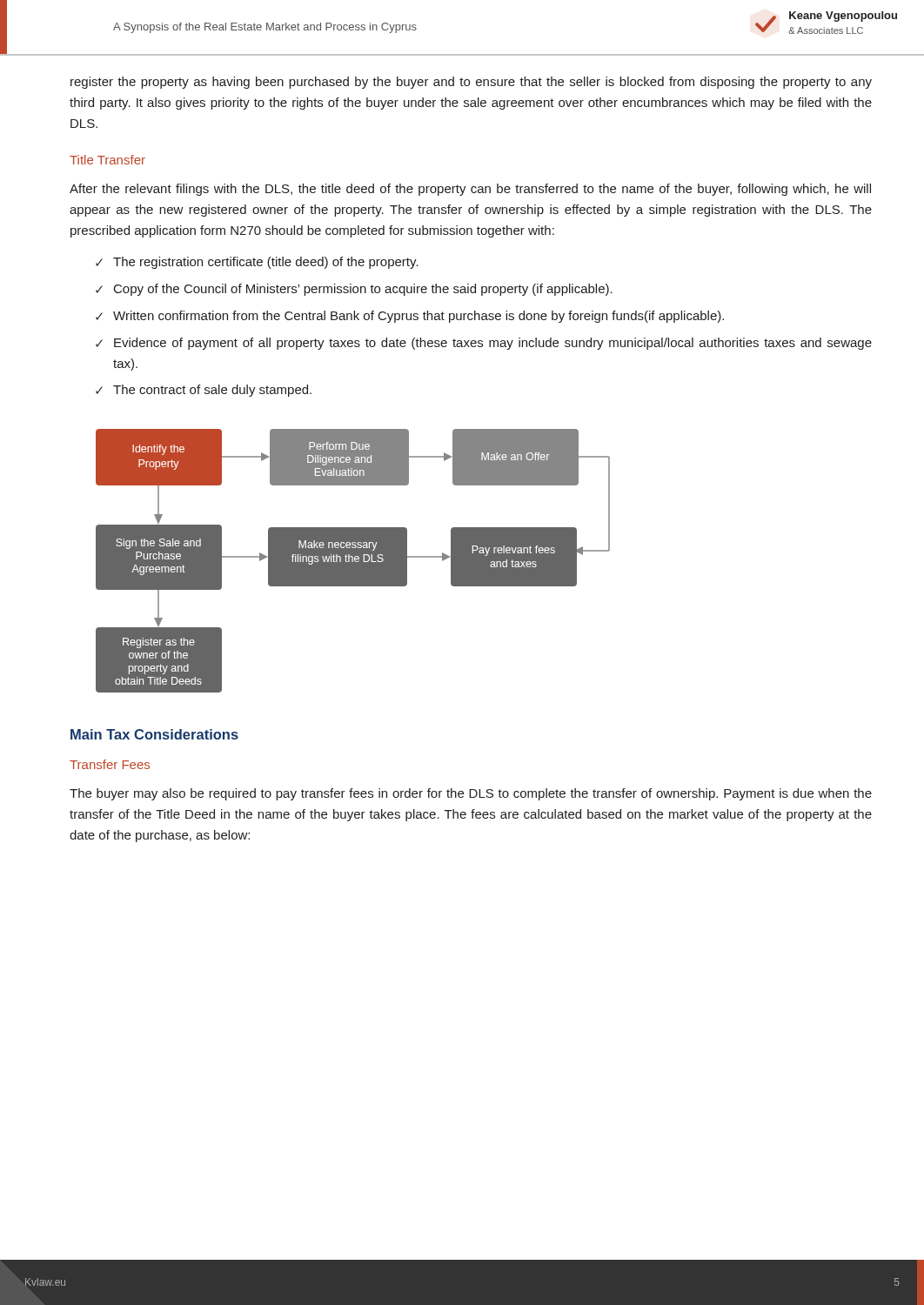This screenshot has height=1305, width=924.
Task: Select the text block containing "The buyer may also be required"
Action: (x=471, y=814)
